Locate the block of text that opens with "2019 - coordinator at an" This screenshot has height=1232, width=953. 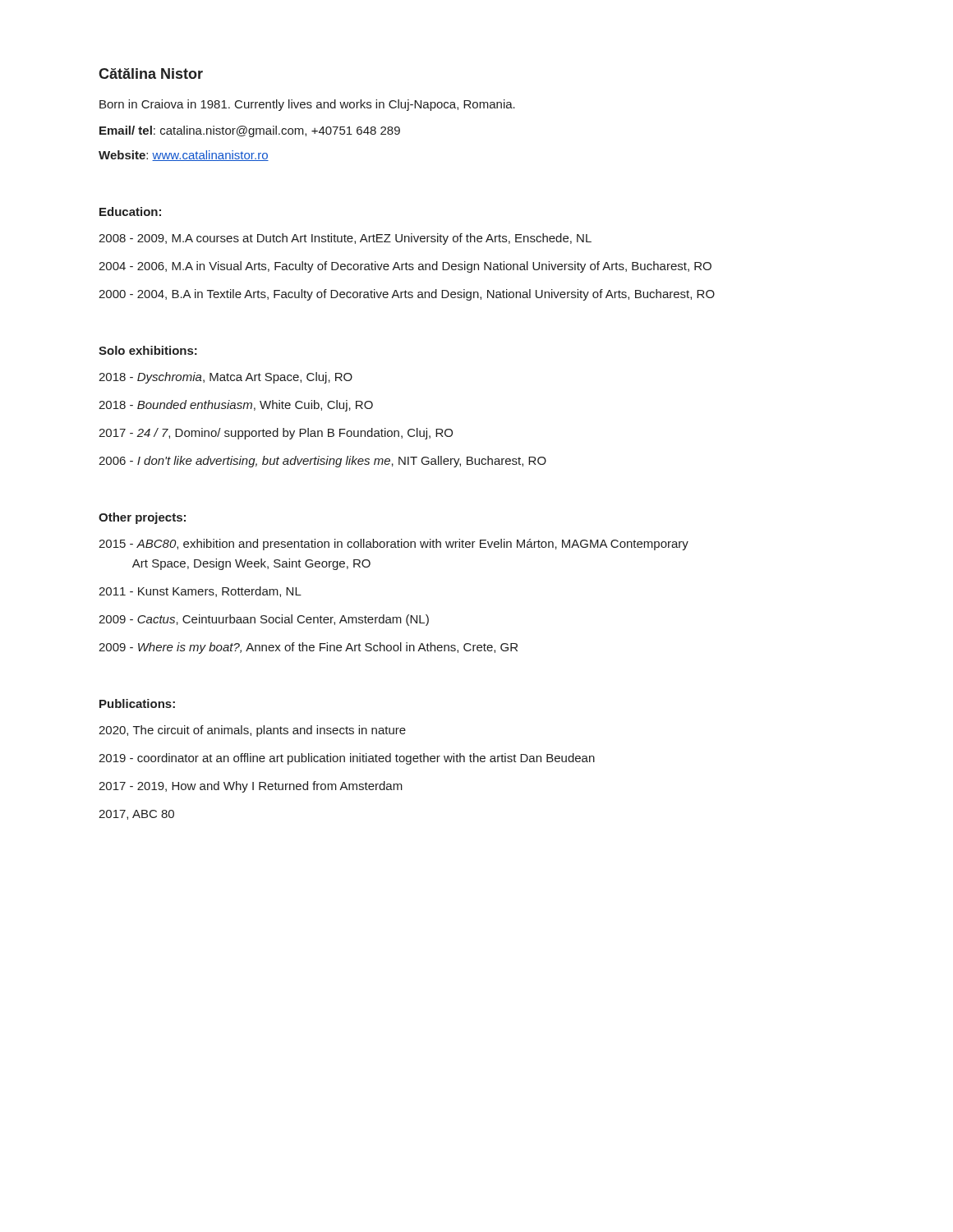tap(347, 758)
